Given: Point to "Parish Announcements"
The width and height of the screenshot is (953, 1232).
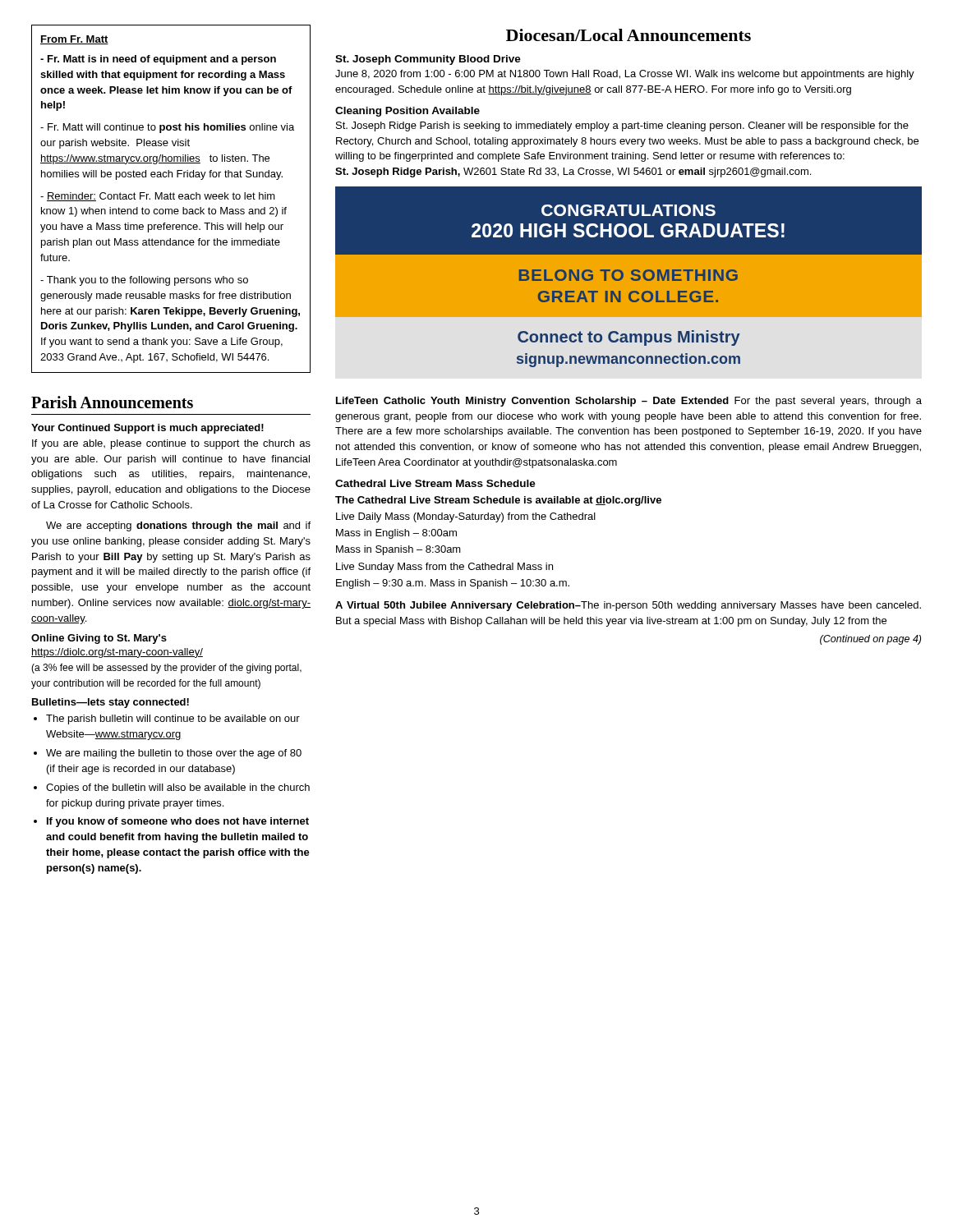Looking at the screenshot, I should (x=112, y=402).
